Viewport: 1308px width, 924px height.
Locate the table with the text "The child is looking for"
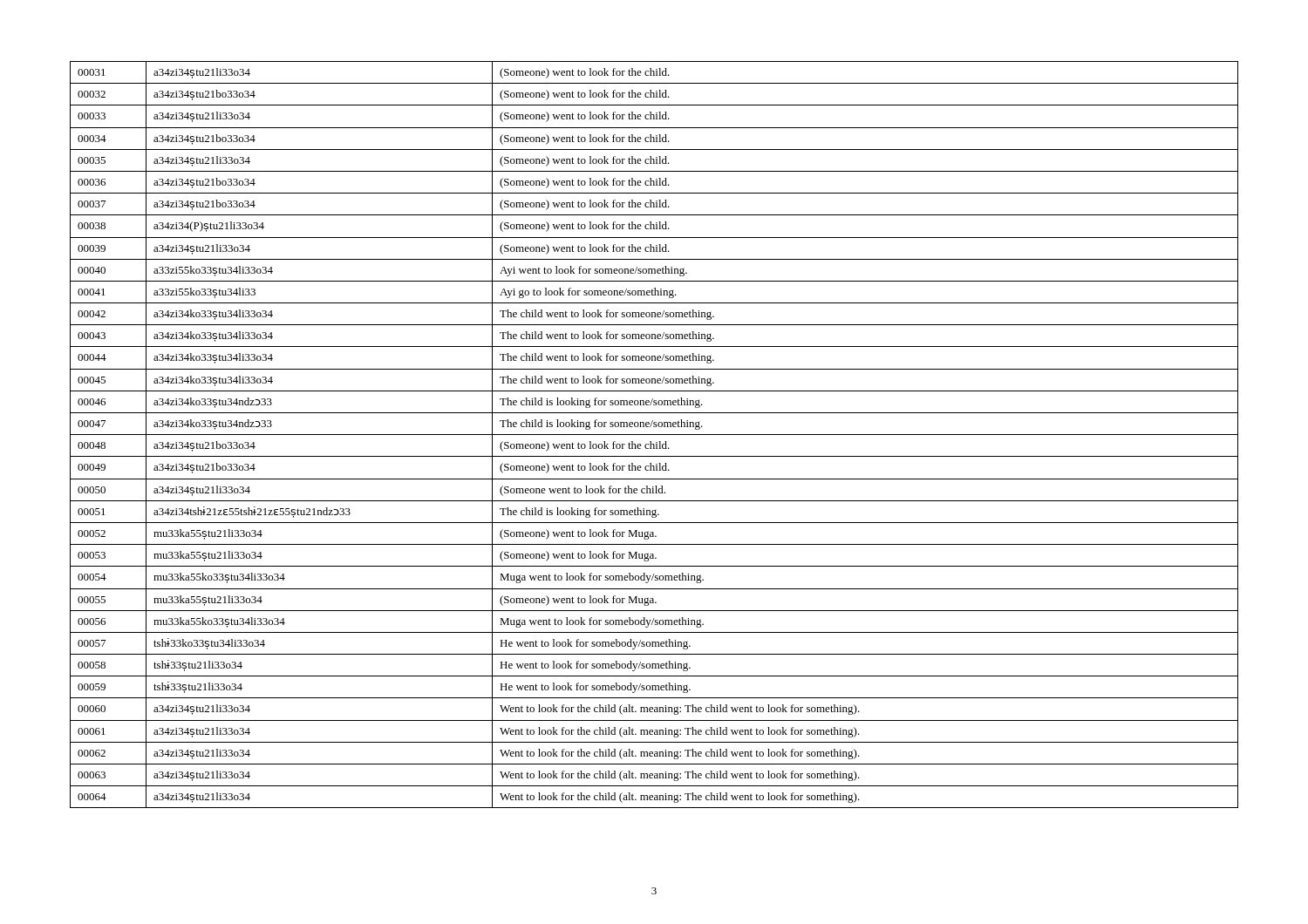click(654, 435)
